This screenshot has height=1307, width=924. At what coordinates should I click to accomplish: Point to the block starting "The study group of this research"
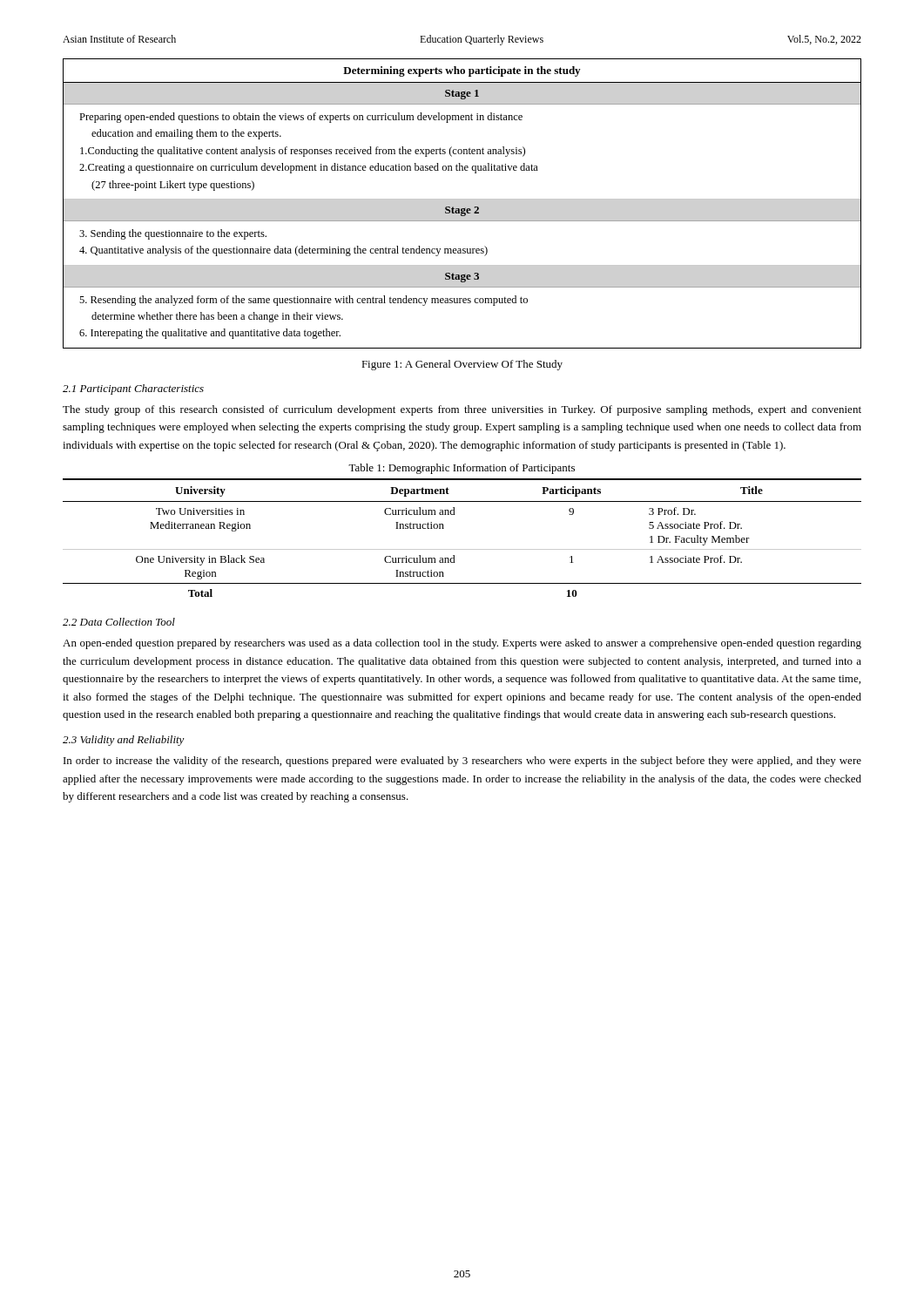click(x=462, y=427)
